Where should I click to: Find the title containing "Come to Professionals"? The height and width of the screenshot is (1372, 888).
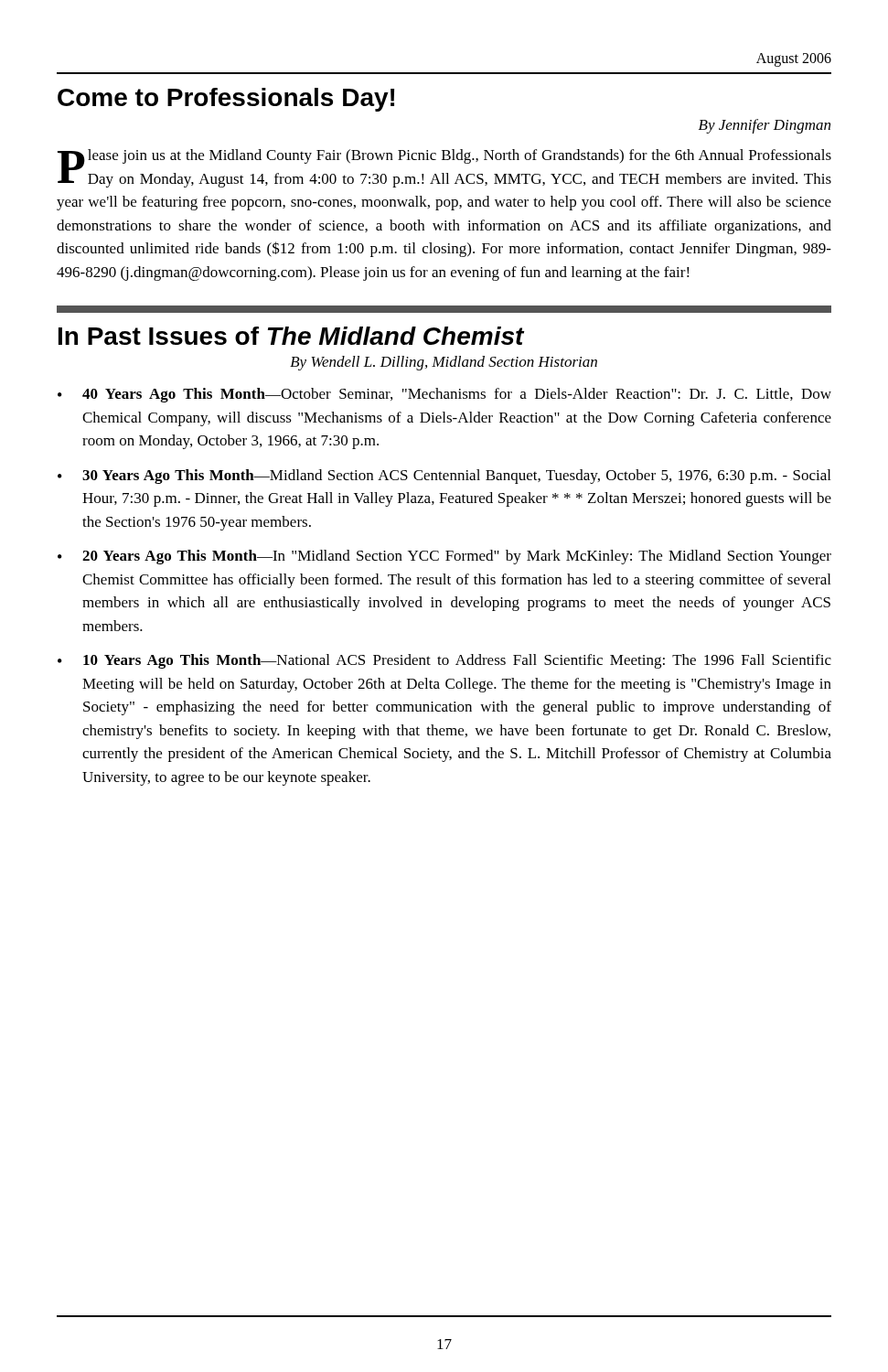click(227, 97)
